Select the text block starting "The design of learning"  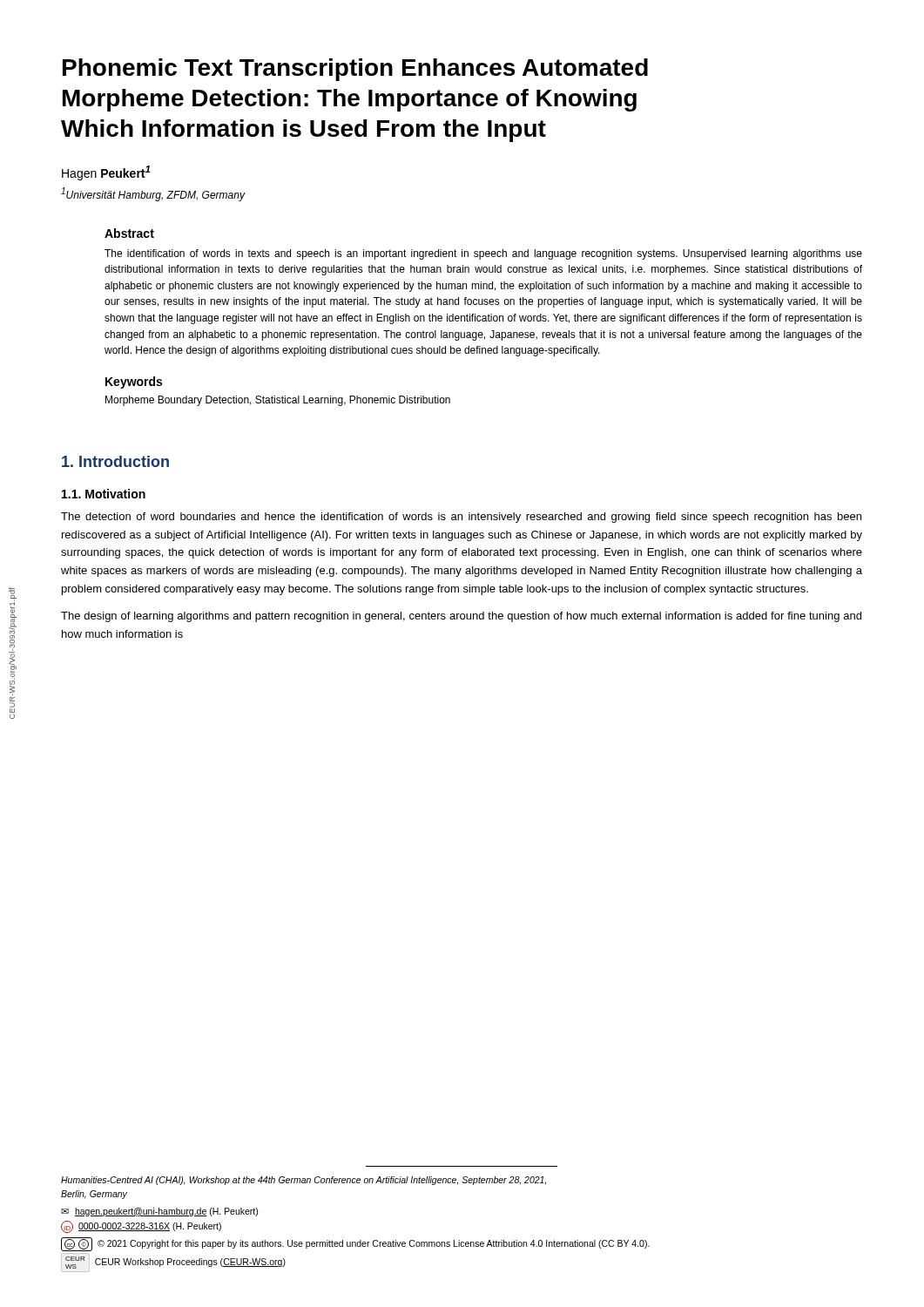pos(462,625)
